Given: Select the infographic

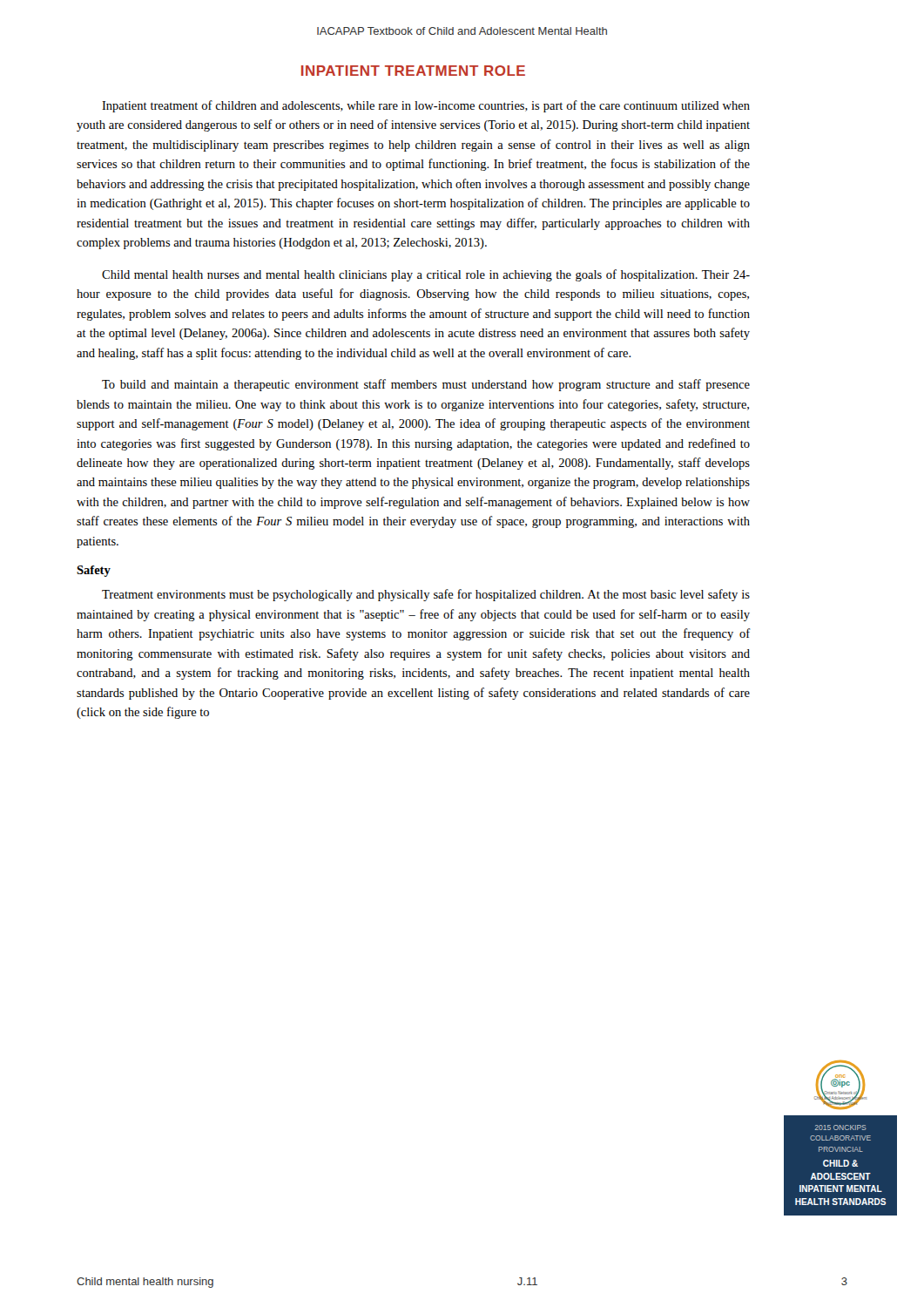Looking at the screenshot, I should tap(840, 1165).
